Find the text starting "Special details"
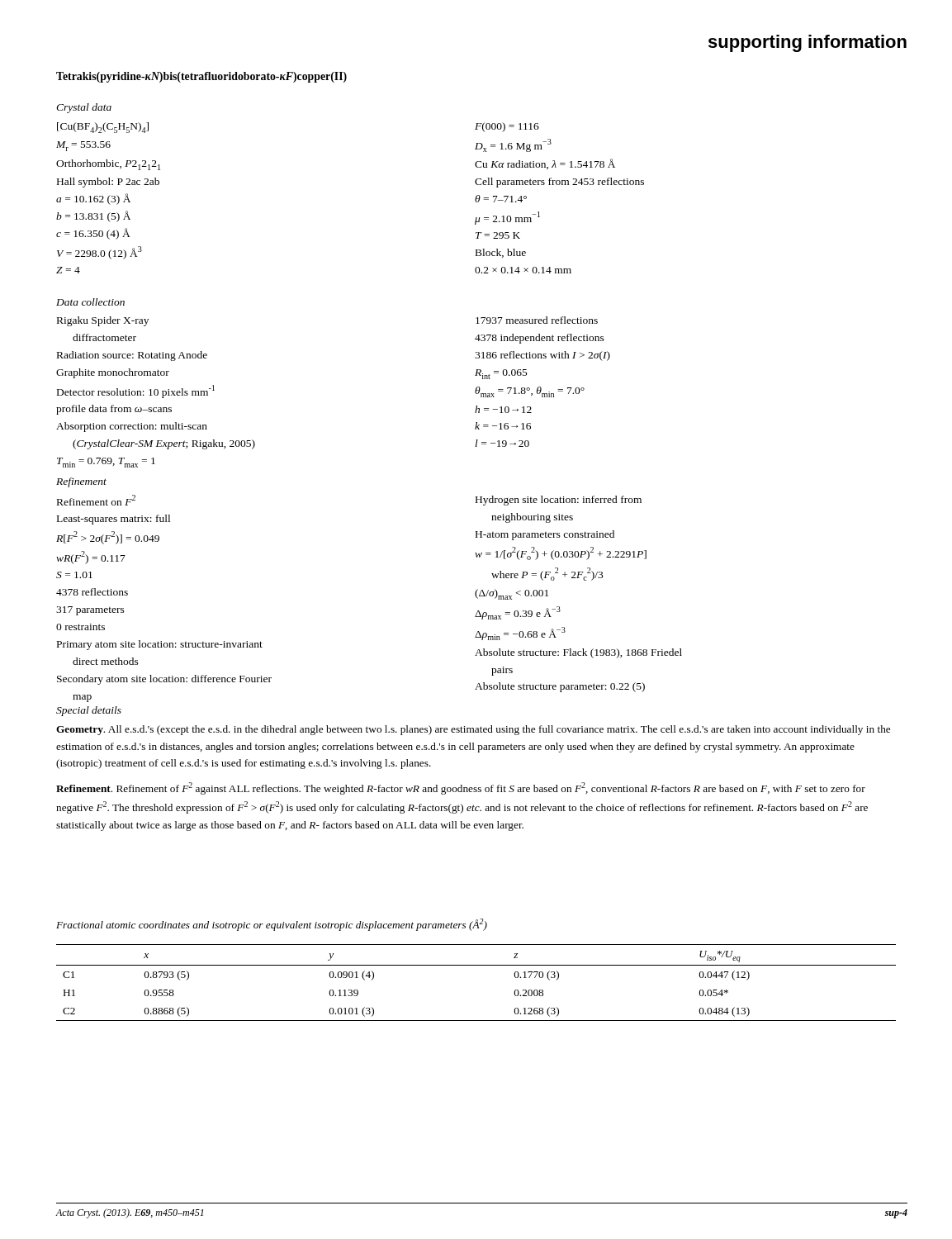This screenshot has width=952, height=1239. [x=89, y=710]
